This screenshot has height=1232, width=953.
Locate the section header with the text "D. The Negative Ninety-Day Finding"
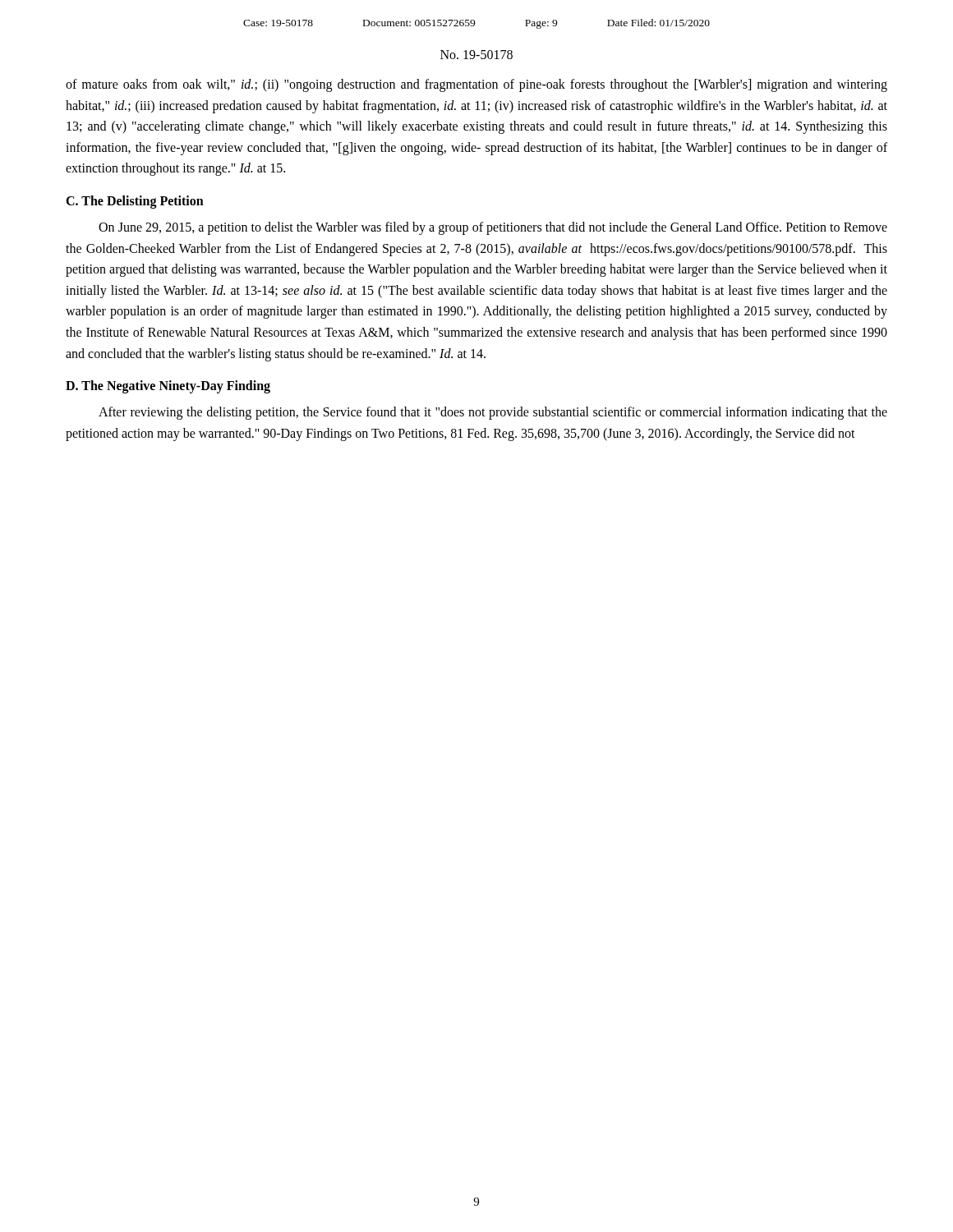pos(168,386)
